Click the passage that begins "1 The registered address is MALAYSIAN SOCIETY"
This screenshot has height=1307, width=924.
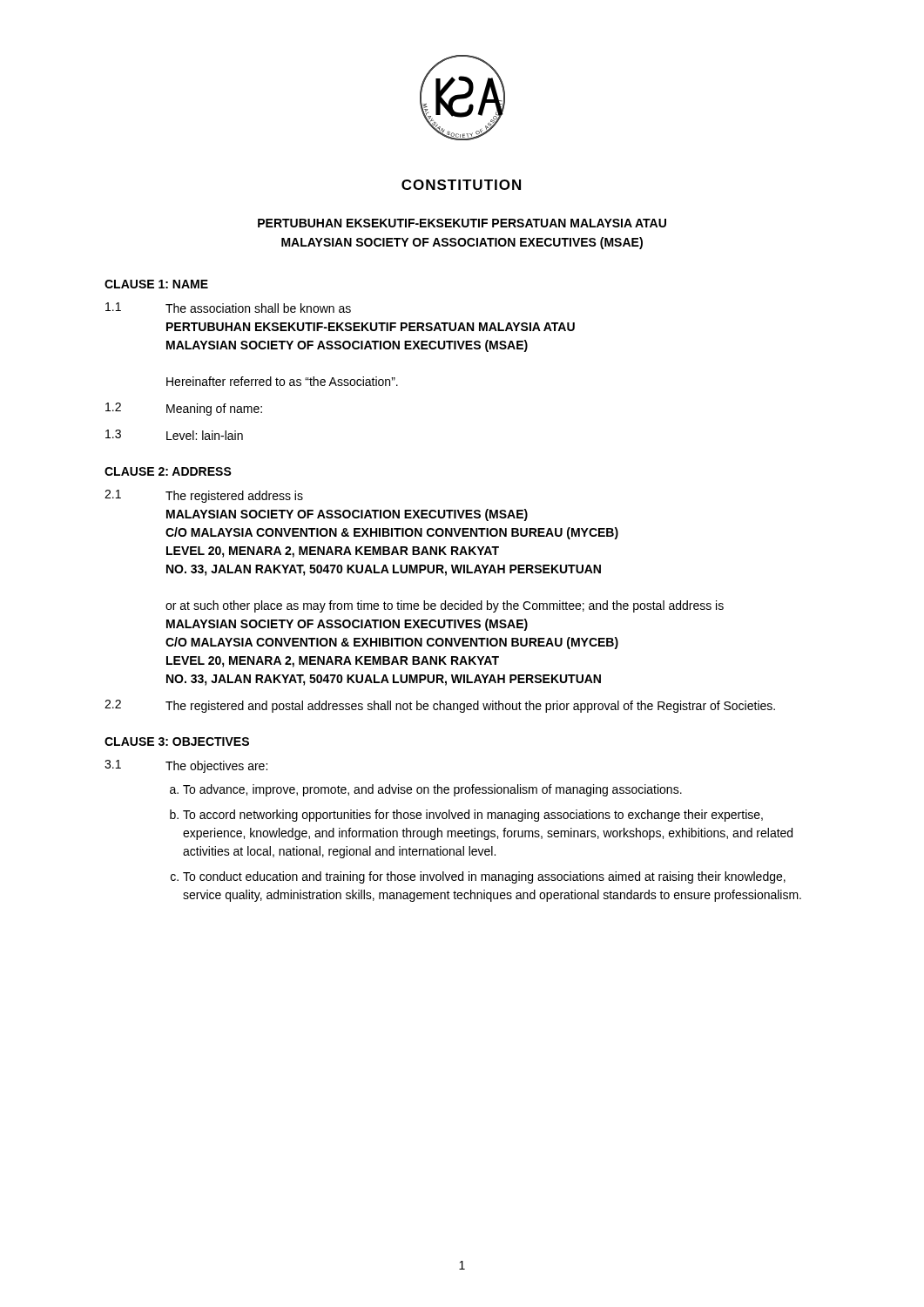[204, 496]
